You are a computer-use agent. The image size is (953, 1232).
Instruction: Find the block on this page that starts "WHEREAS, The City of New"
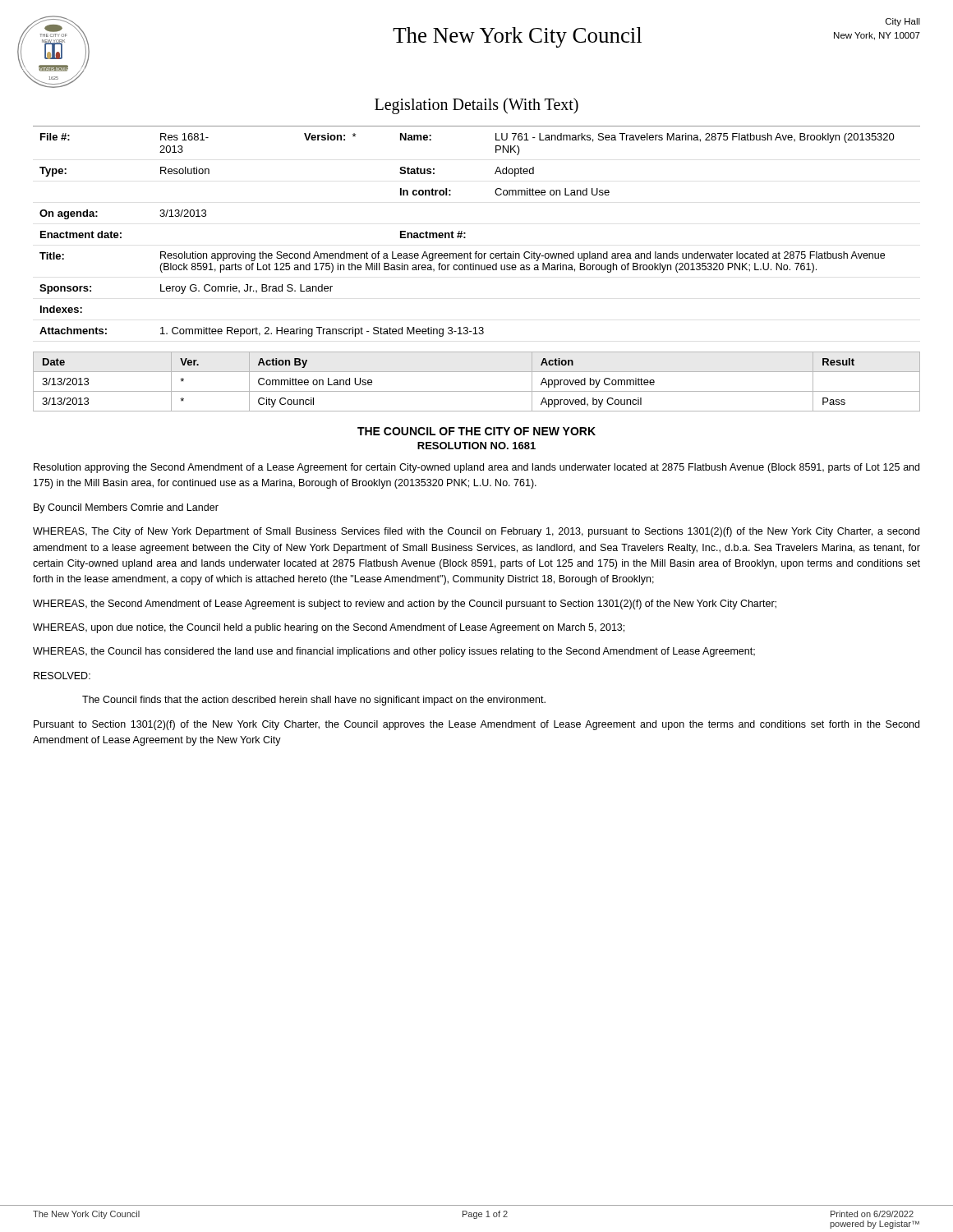click(x=476, y=555)
